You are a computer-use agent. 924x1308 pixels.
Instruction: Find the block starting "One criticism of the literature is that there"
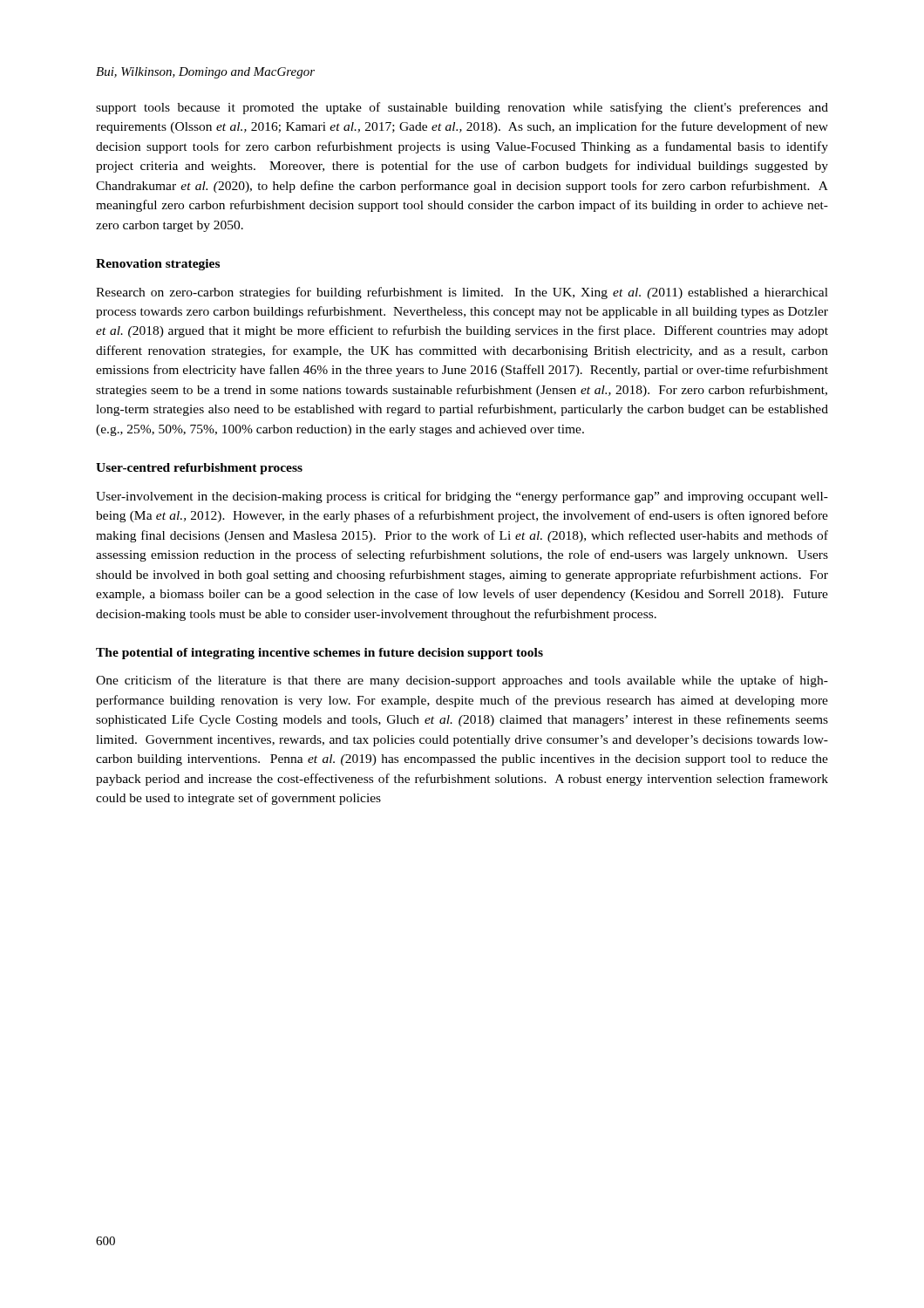pyautogui.click(x=462, y=739)
